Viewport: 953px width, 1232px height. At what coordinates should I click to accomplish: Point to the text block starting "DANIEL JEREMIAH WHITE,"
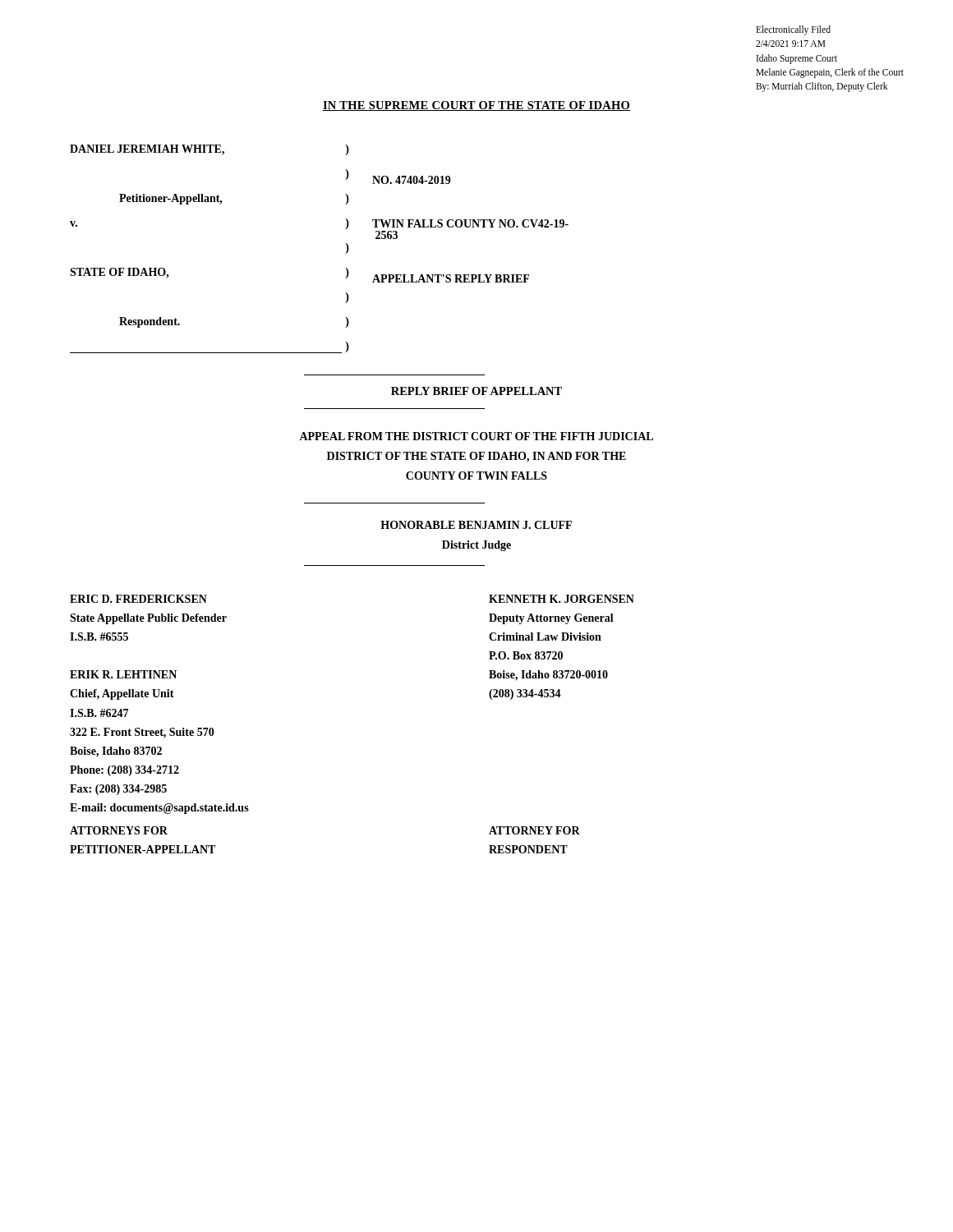[x=209, y=150]
